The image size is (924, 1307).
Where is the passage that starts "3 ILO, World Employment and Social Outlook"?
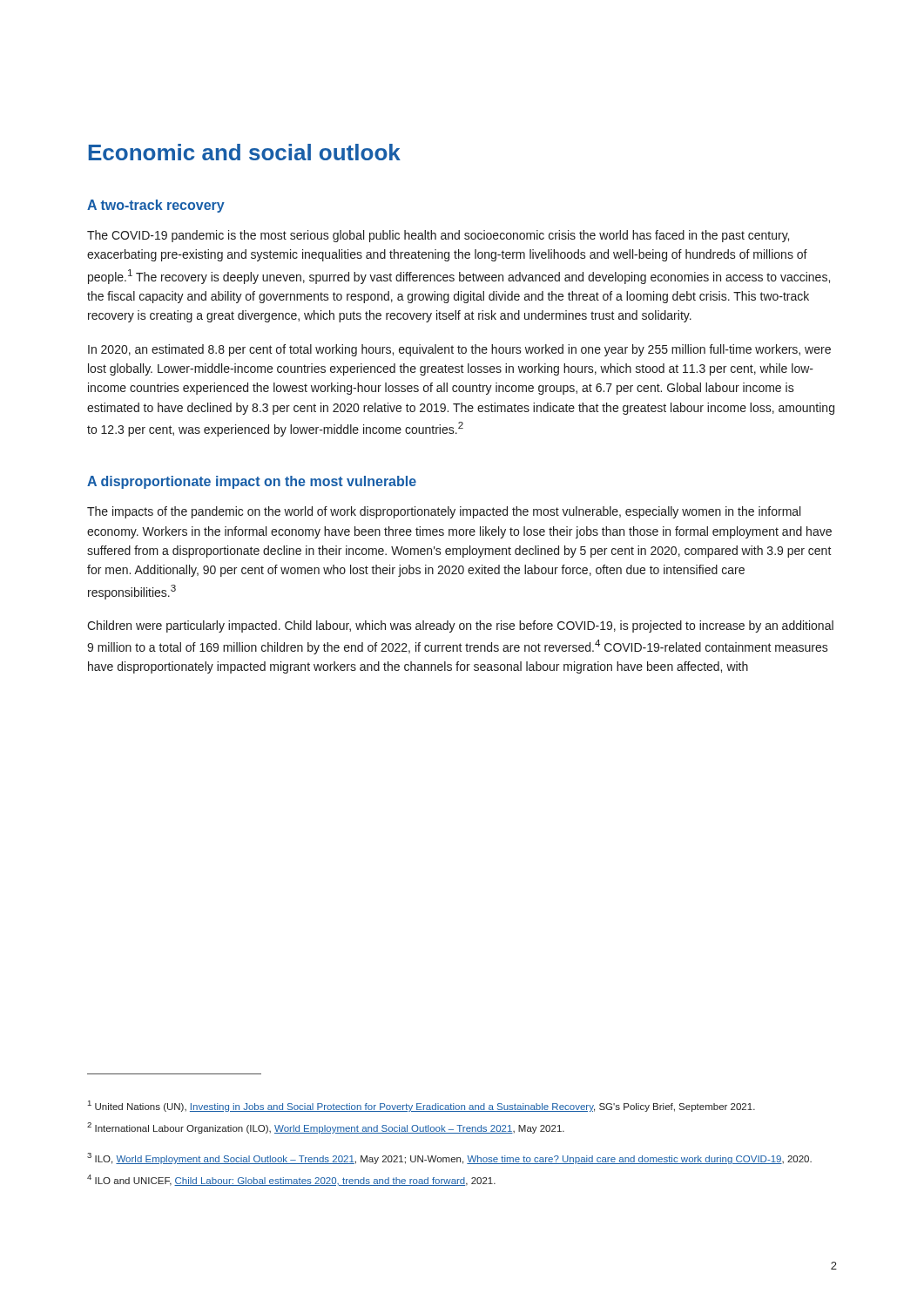pos(450,1157)
